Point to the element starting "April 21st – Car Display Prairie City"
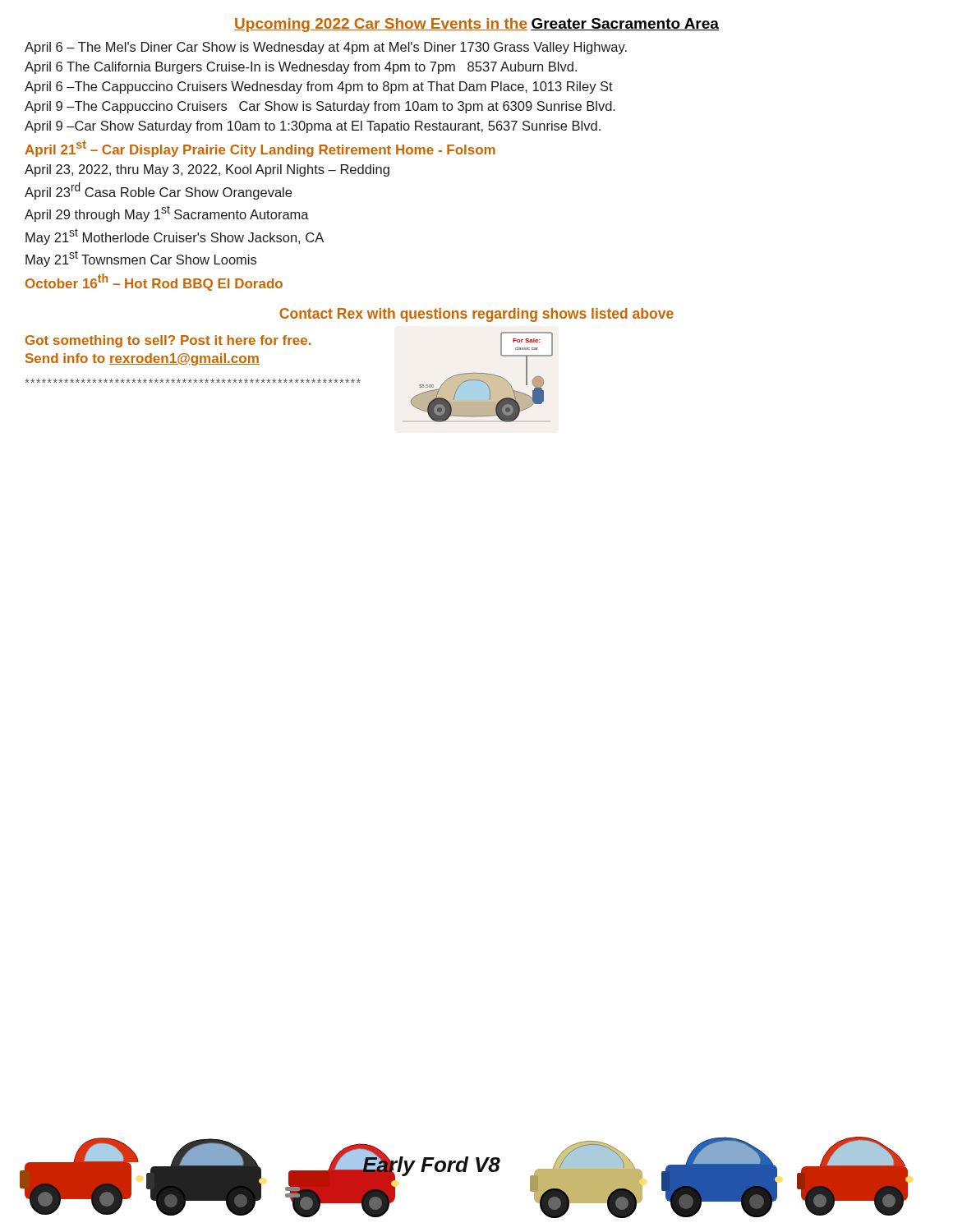The height and width of the screenshot is (1232, 953). click(260, 147)
